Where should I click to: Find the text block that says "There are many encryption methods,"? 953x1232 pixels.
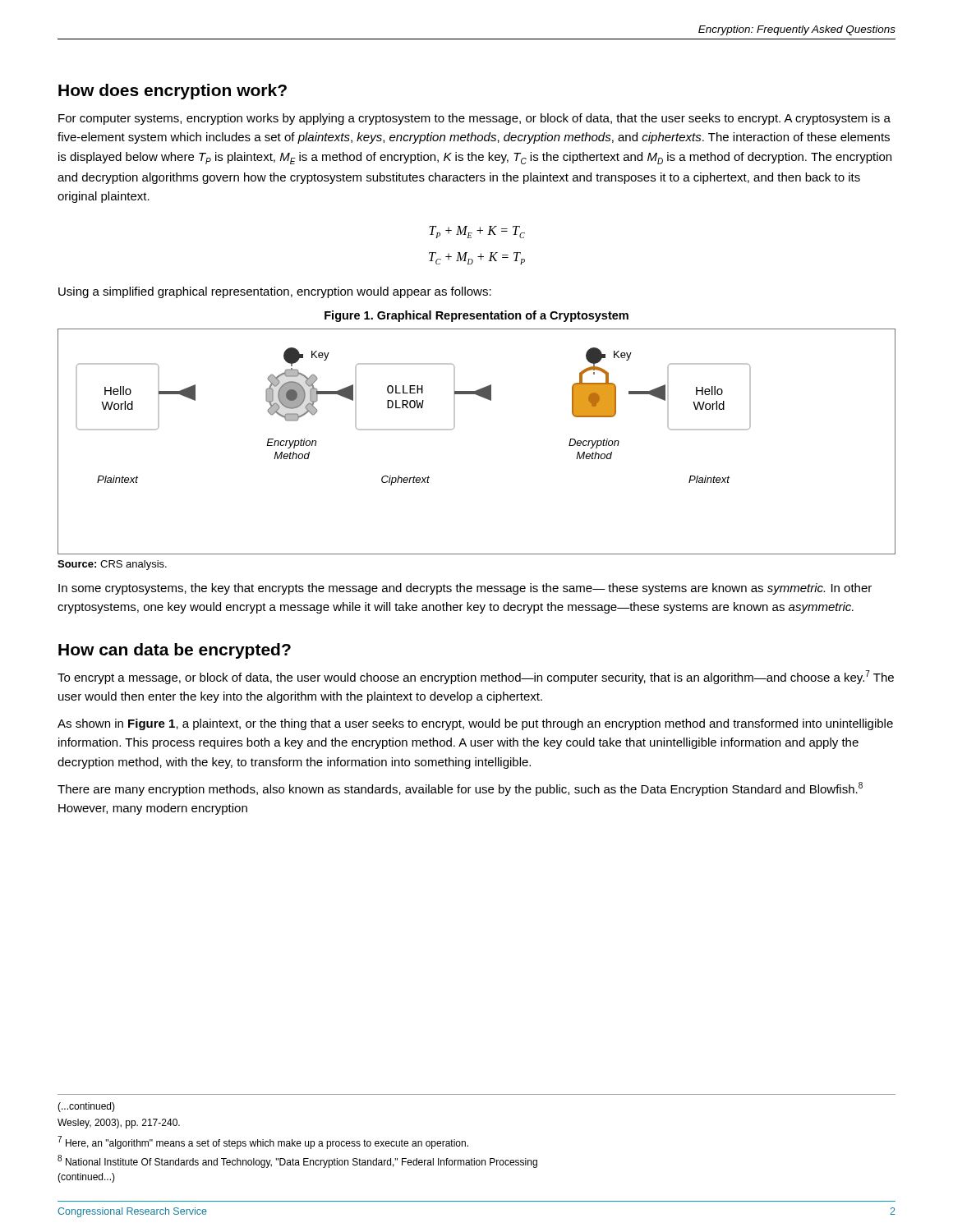[460, 798]
